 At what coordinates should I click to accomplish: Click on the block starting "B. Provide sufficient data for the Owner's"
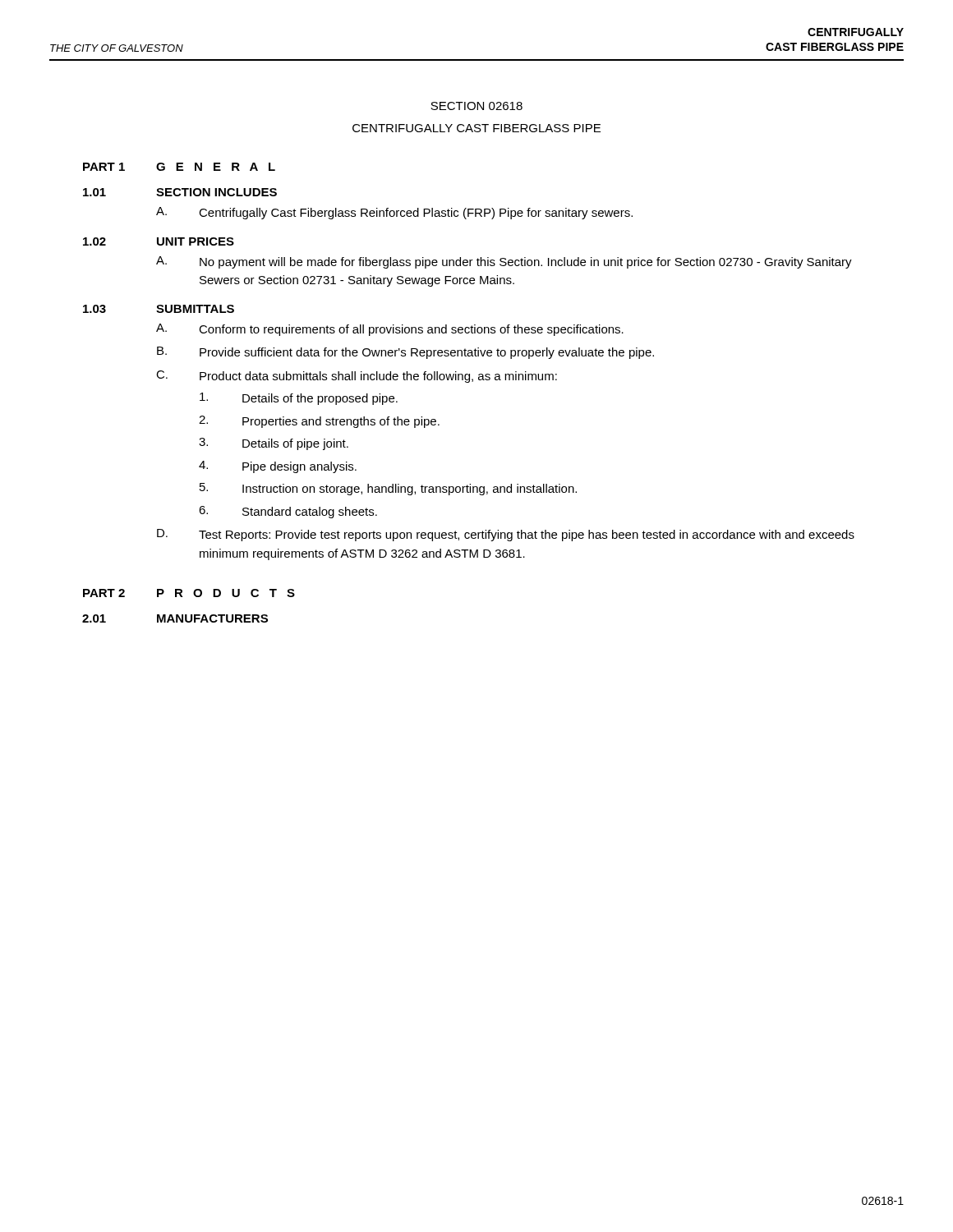pyautogui.click(x=513, y=353)
